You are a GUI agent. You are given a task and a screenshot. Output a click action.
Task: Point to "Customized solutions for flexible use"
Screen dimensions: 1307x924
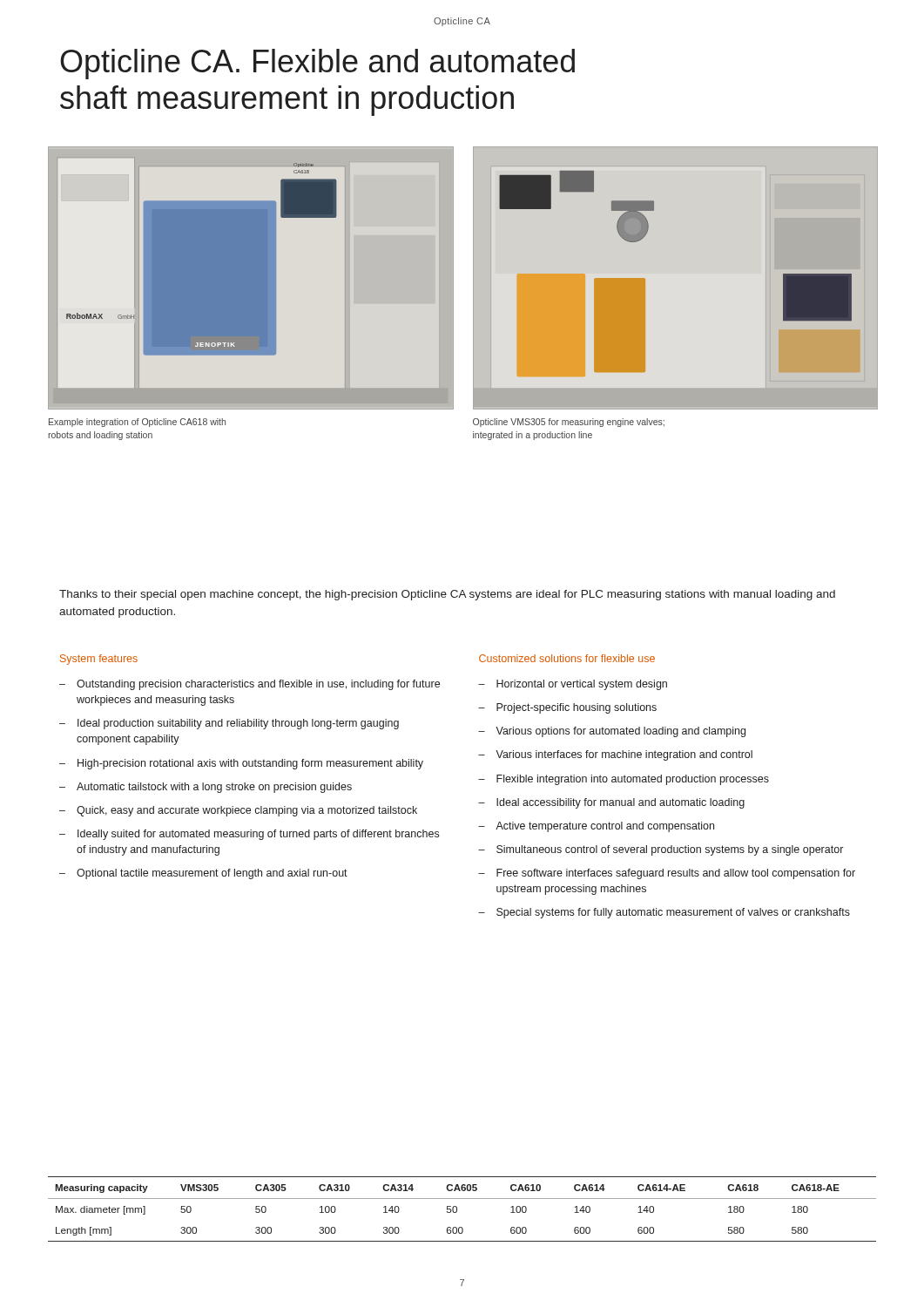567,659
